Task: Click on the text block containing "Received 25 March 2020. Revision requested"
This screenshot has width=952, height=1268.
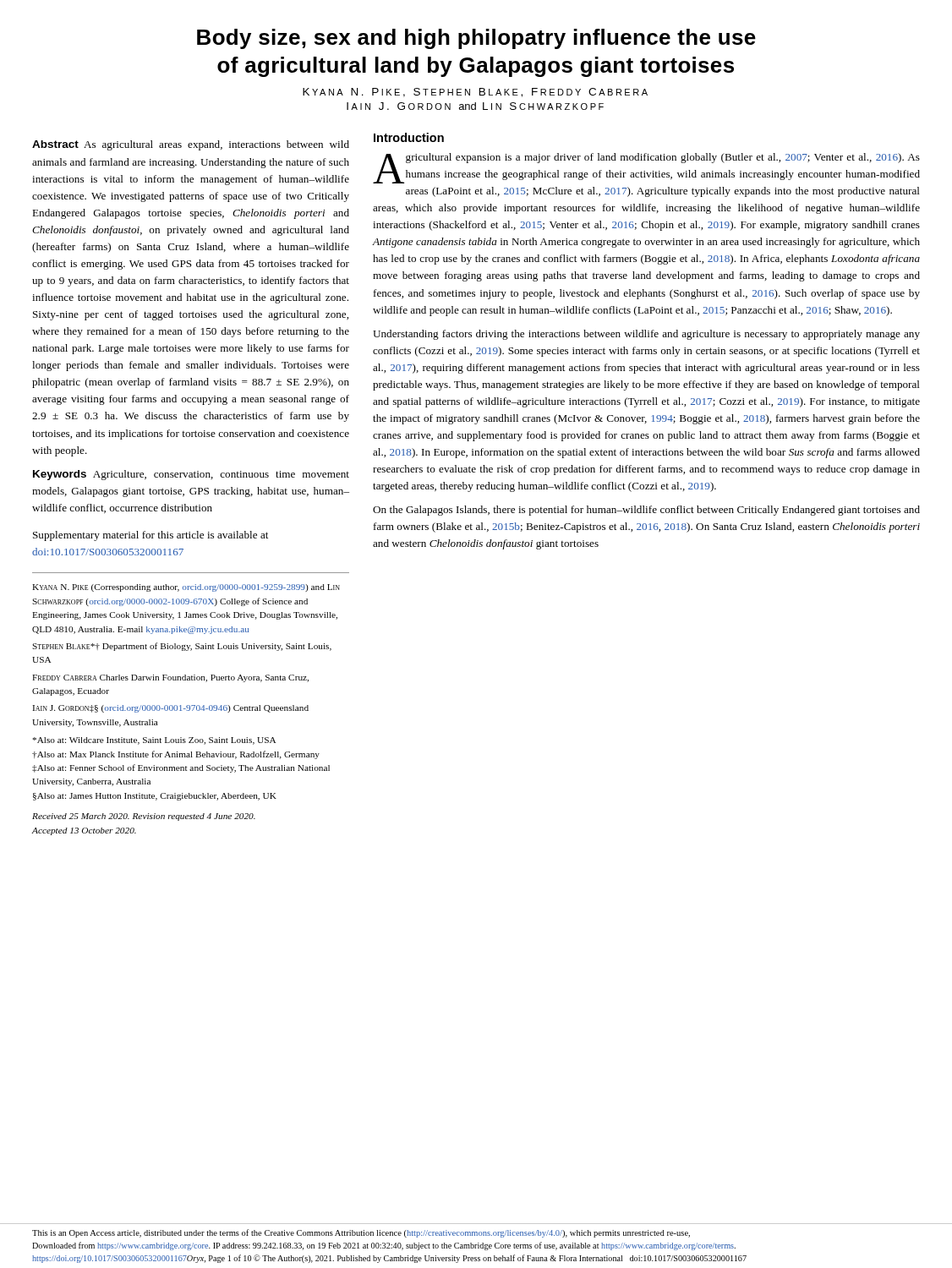Action: pos(144,823)
